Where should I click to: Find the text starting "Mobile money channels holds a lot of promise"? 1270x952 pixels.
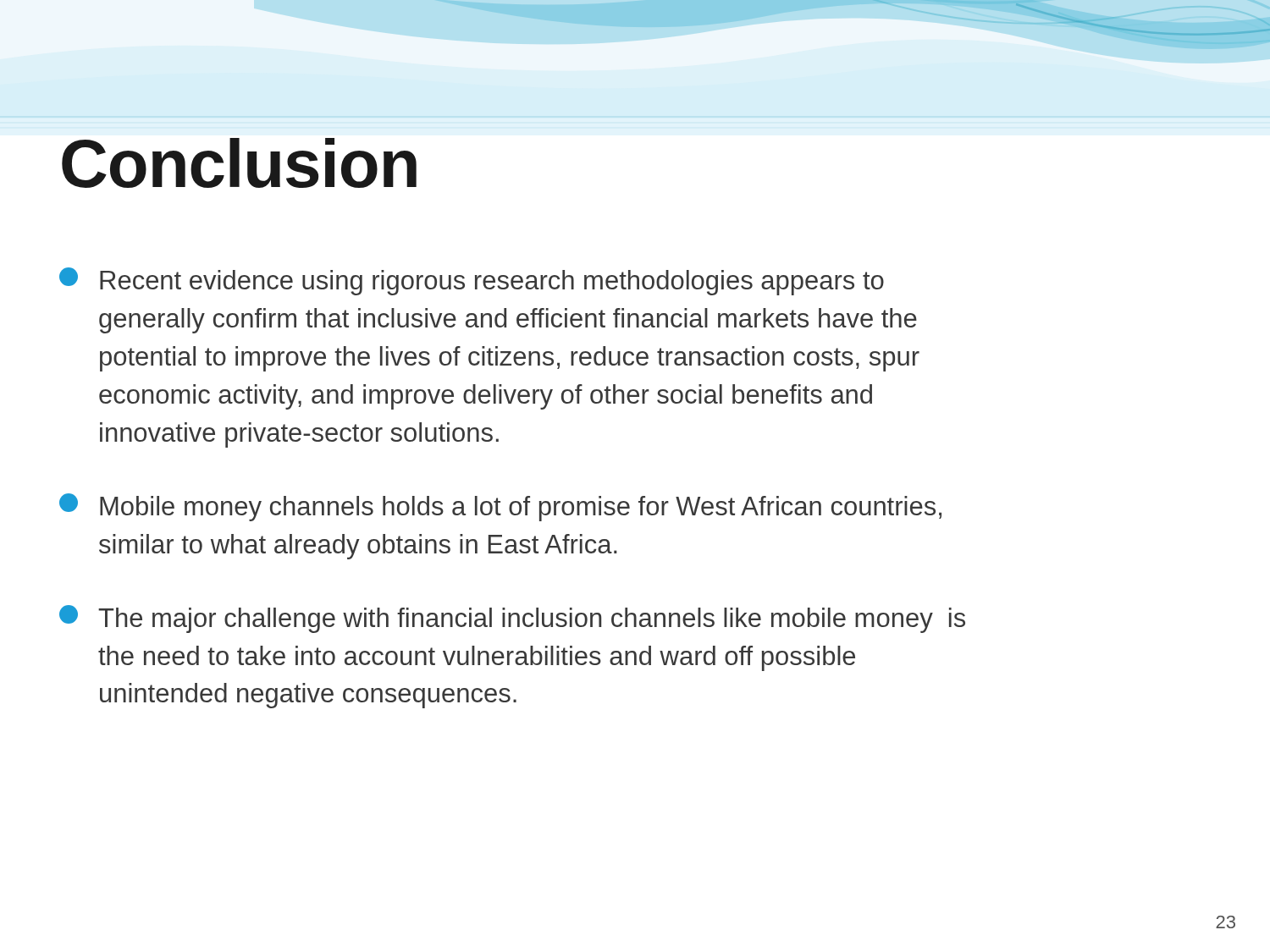[x=502, y=526]
